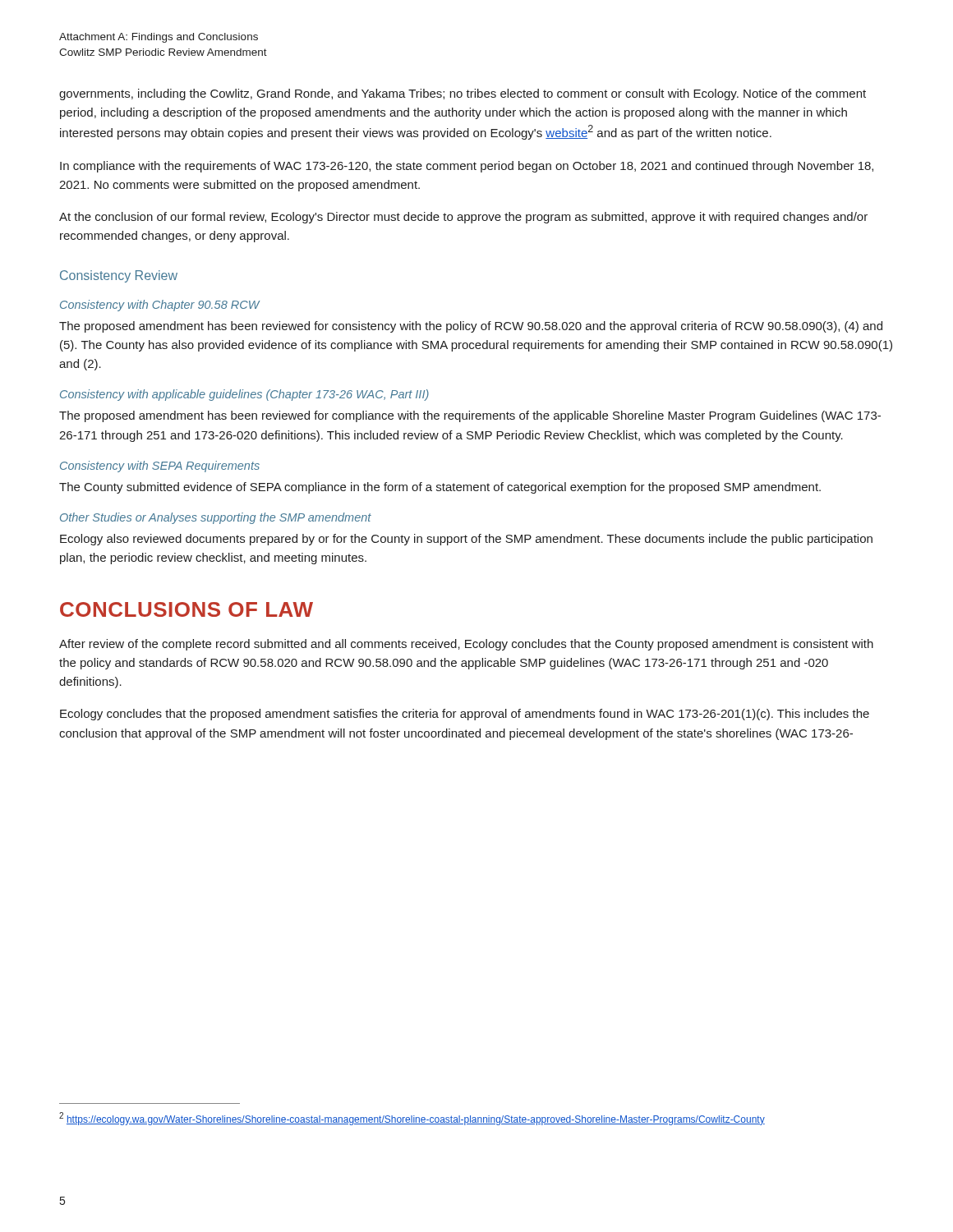This screenshot has width=953, height=1232.
Task: Locate the element starting "governments, including the Cowlitz,"
Action: click(x=463, y=113)
